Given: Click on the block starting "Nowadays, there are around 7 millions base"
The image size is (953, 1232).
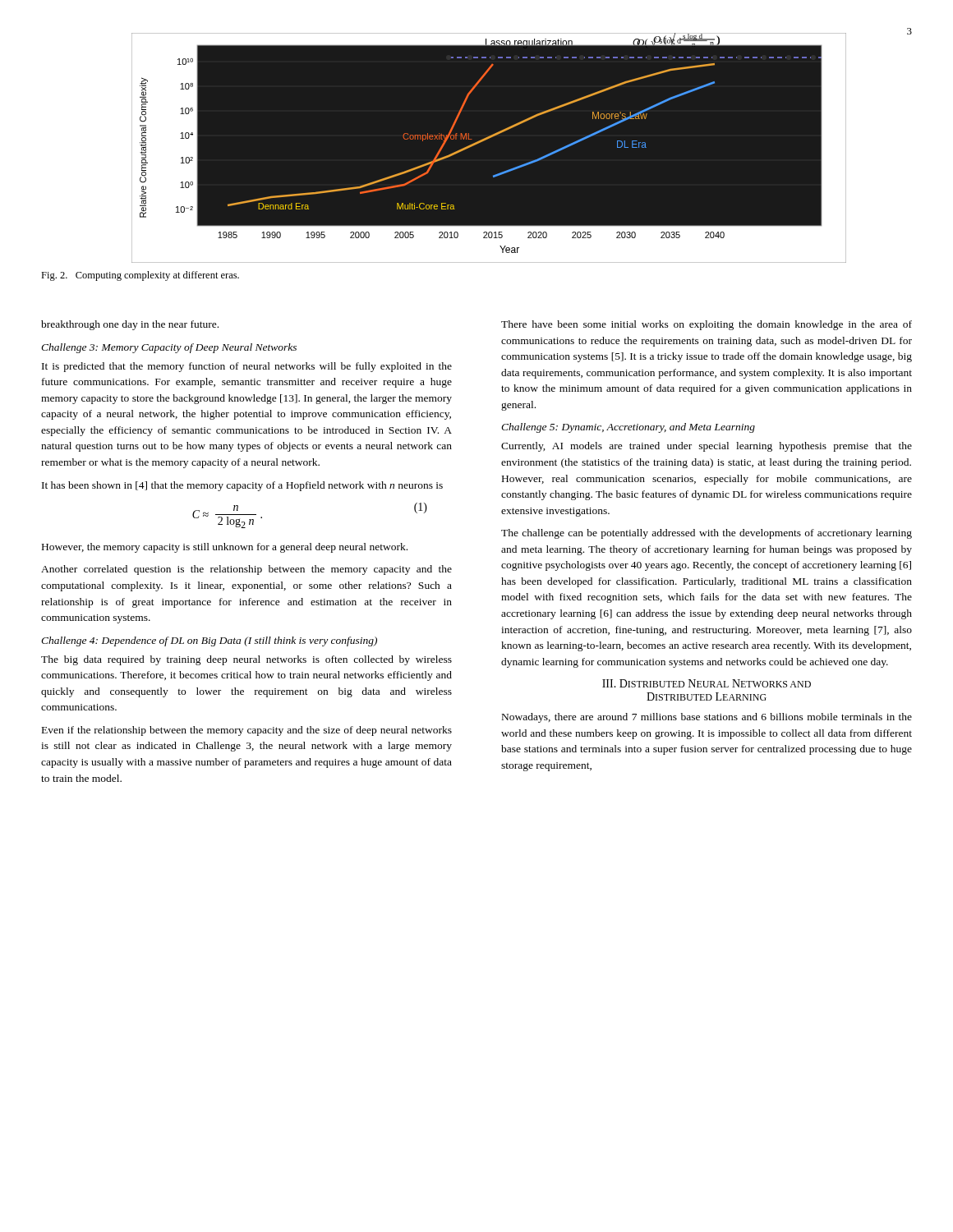Looking at the screenshot, I should [707, 741].
